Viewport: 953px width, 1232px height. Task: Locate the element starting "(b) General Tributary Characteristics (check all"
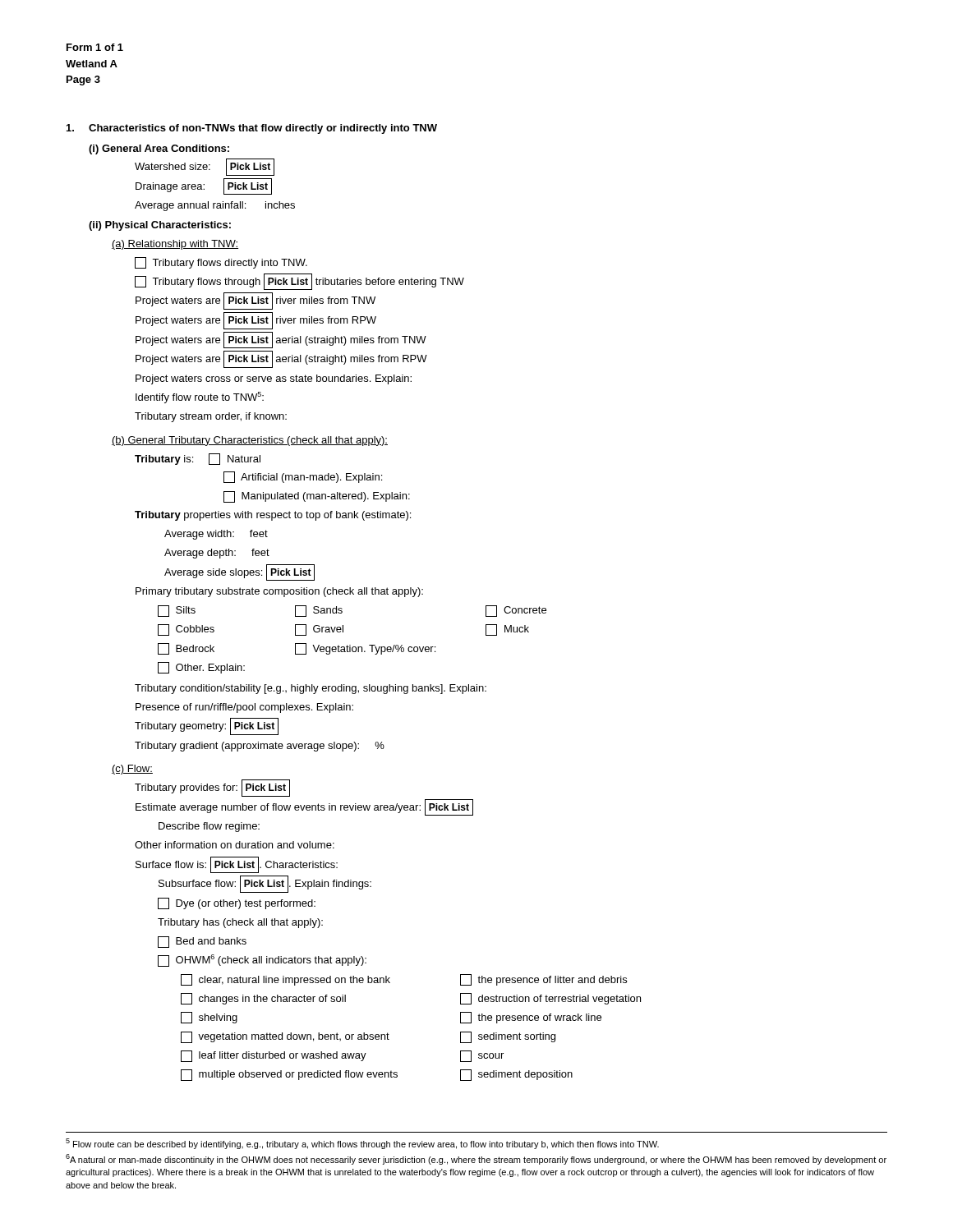pos(250,441)
